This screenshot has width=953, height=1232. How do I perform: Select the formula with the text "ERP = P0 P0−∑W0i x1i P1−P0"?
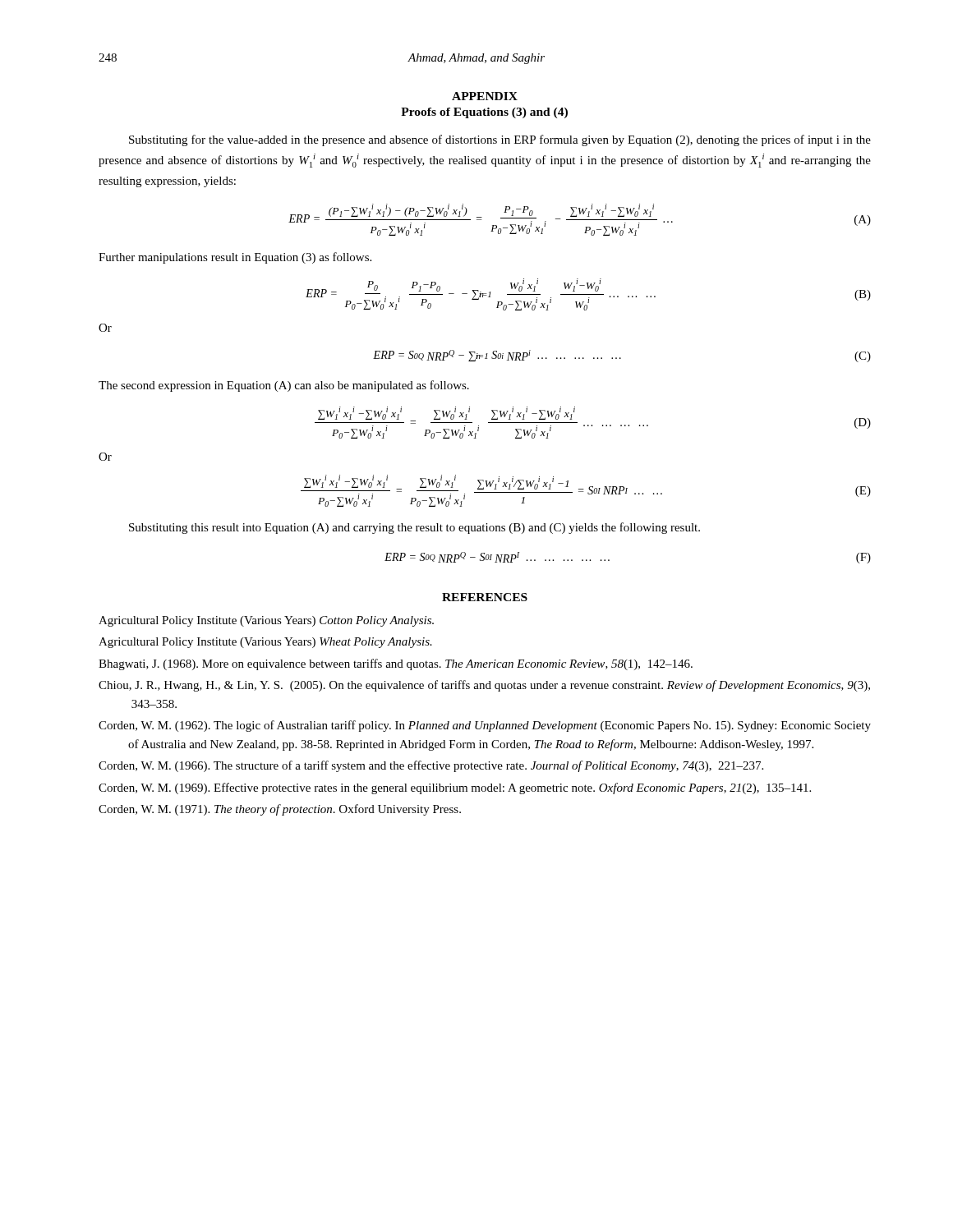[x=588, y=294]
